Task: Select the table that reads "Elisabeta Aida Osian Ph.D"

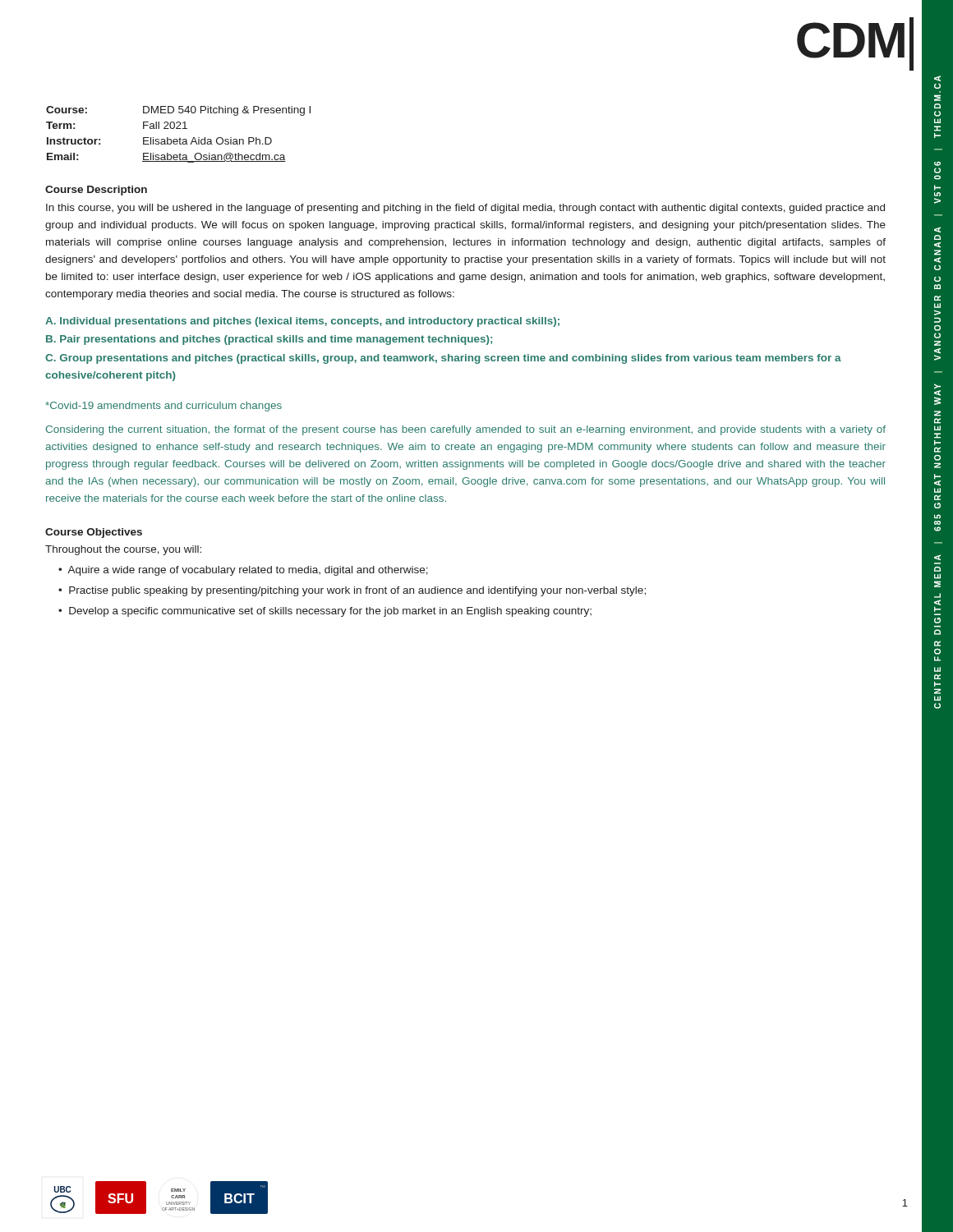Action: coord(465,134)
